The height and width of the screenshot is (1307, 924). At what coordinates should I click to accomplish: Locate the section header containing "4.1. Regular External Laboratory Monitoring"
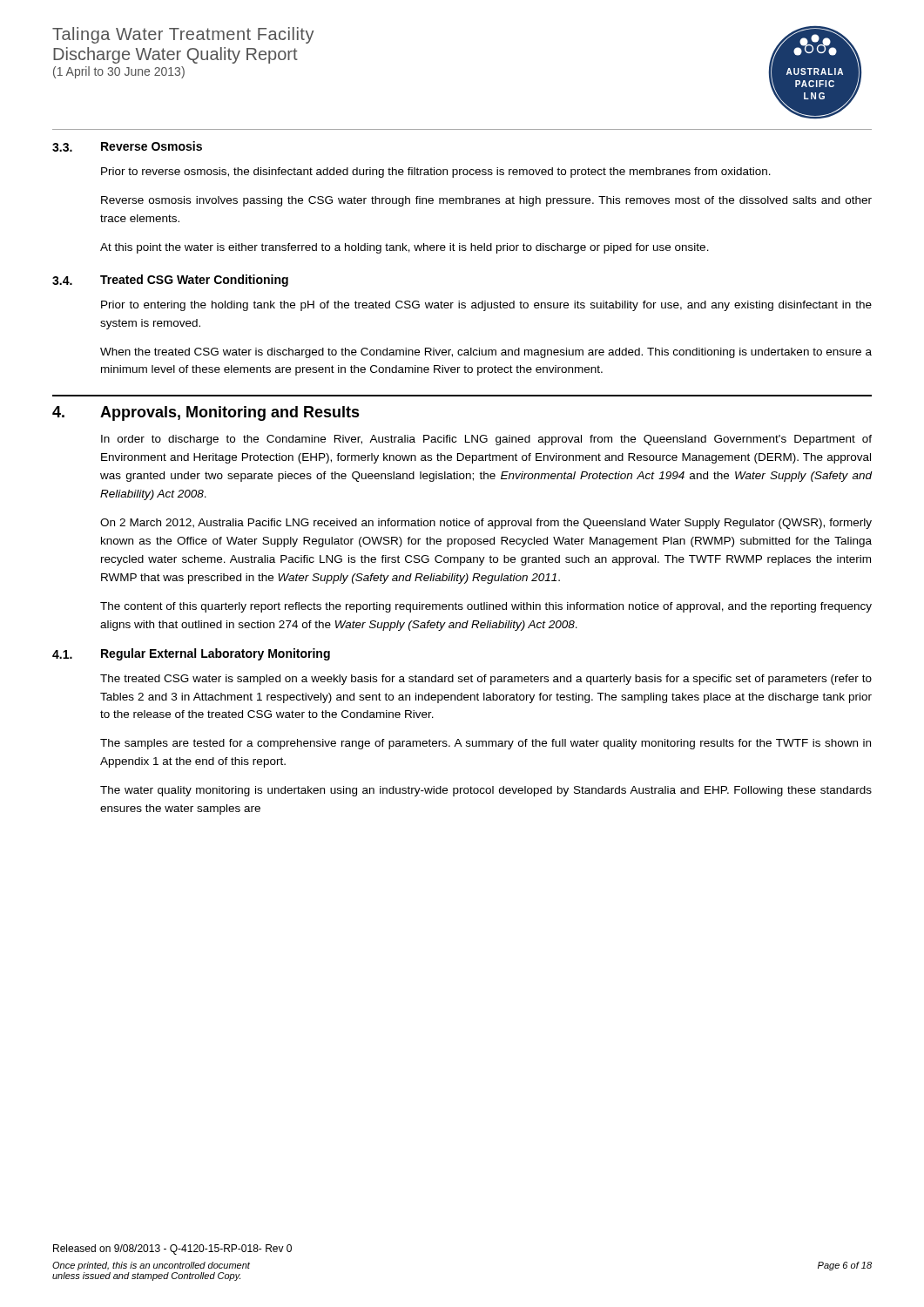(191, 654)
